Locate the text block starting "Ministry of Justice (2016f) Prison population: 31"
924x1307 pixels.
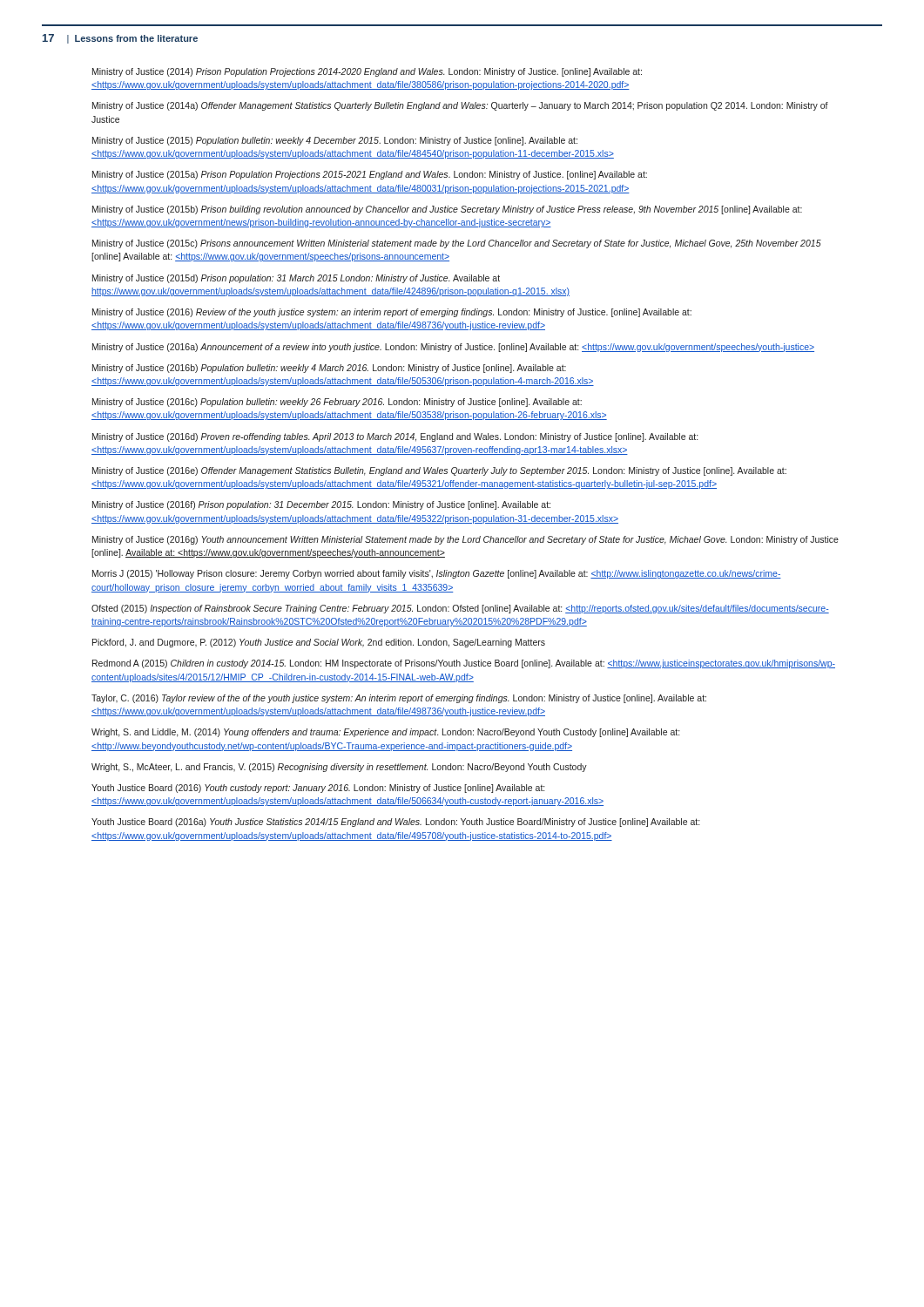point(355,512)
